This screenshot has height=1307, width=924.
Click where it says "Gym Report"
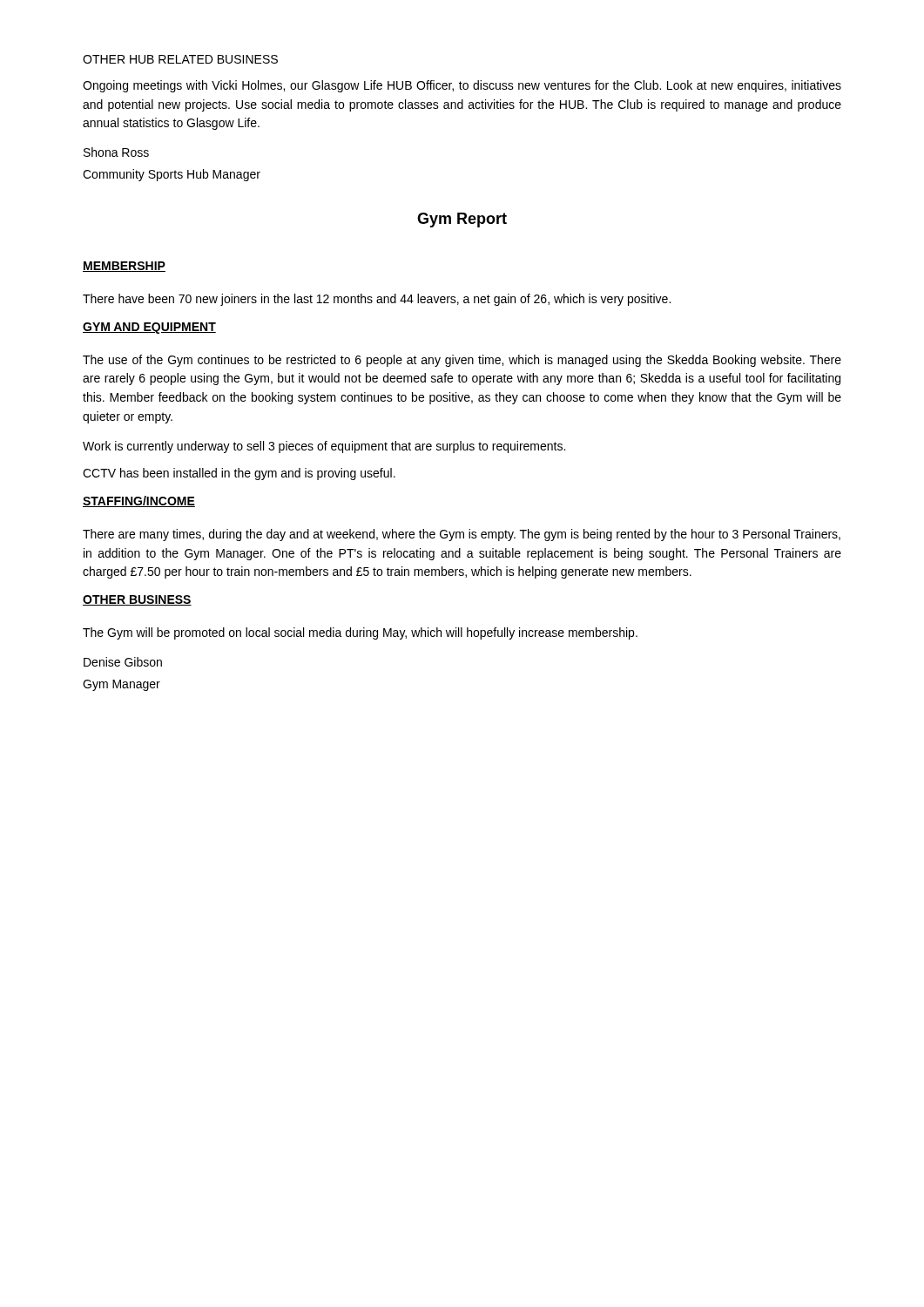pyautogui.click(x=462, y=219)
